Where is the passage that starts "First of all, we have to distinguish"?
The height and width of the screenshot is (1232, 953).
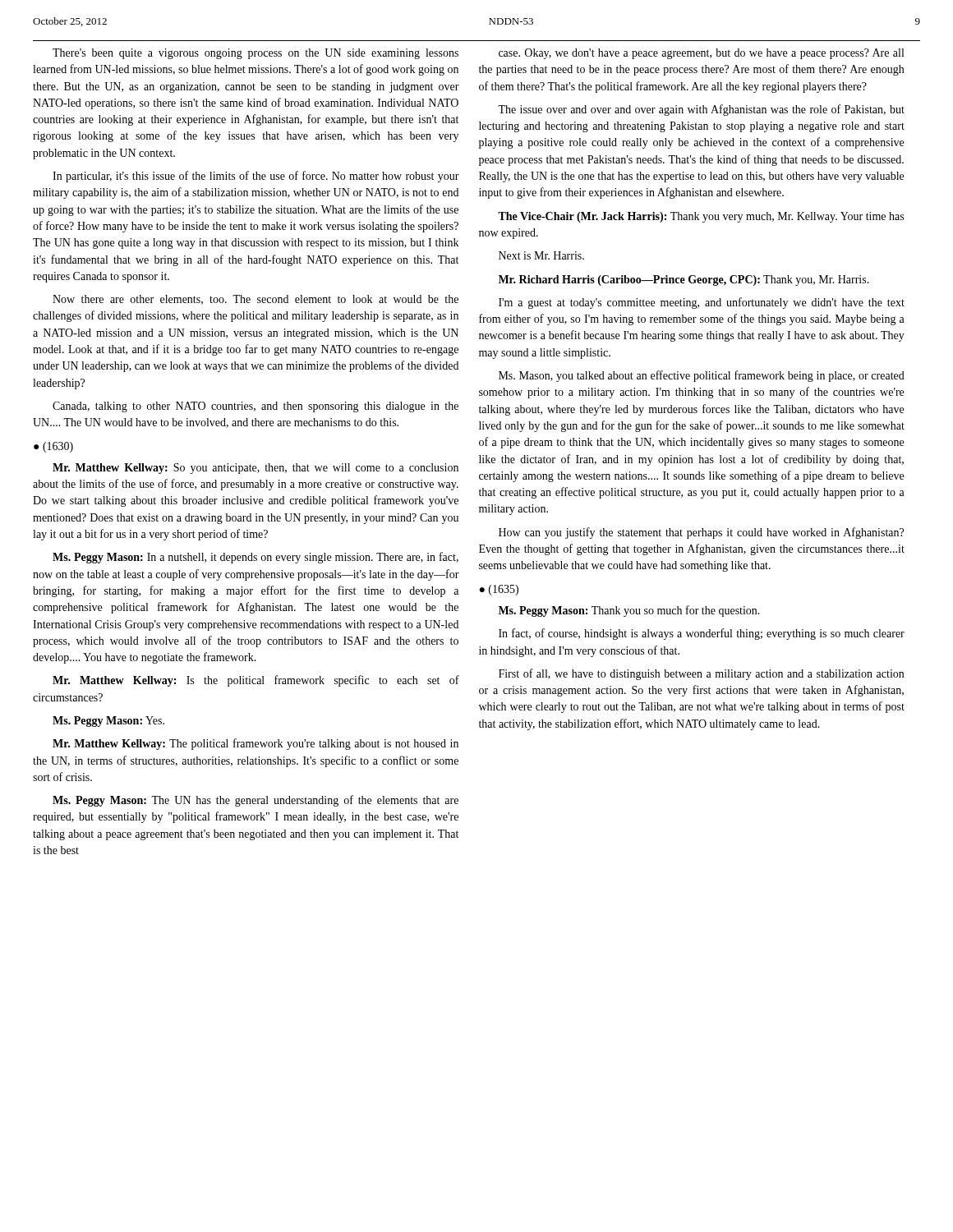tap(691, 699)
